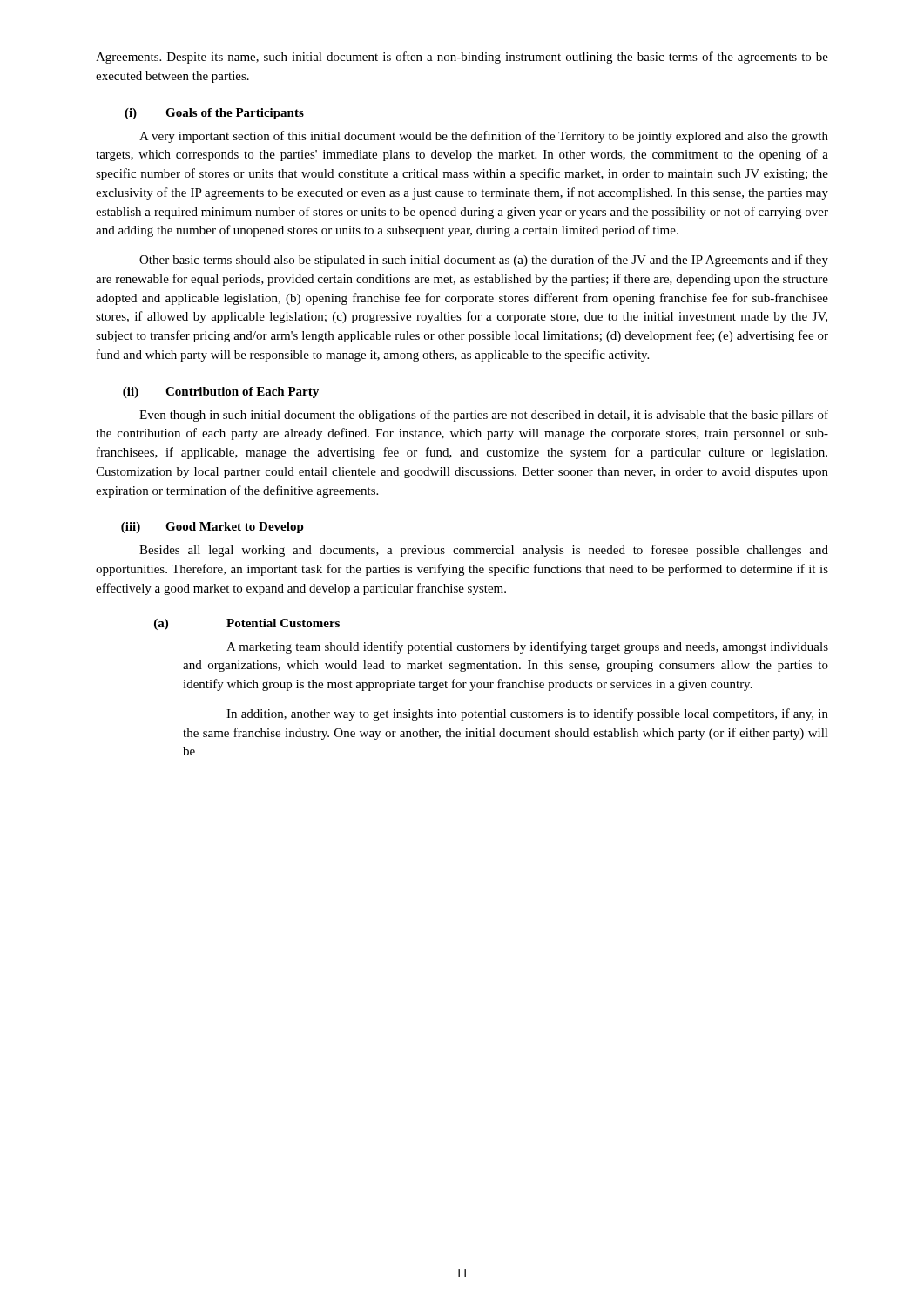Click on the text block with the text "Agreements. Despite its name, such initial document is"
924x1307 pixels.
(462, 67)
